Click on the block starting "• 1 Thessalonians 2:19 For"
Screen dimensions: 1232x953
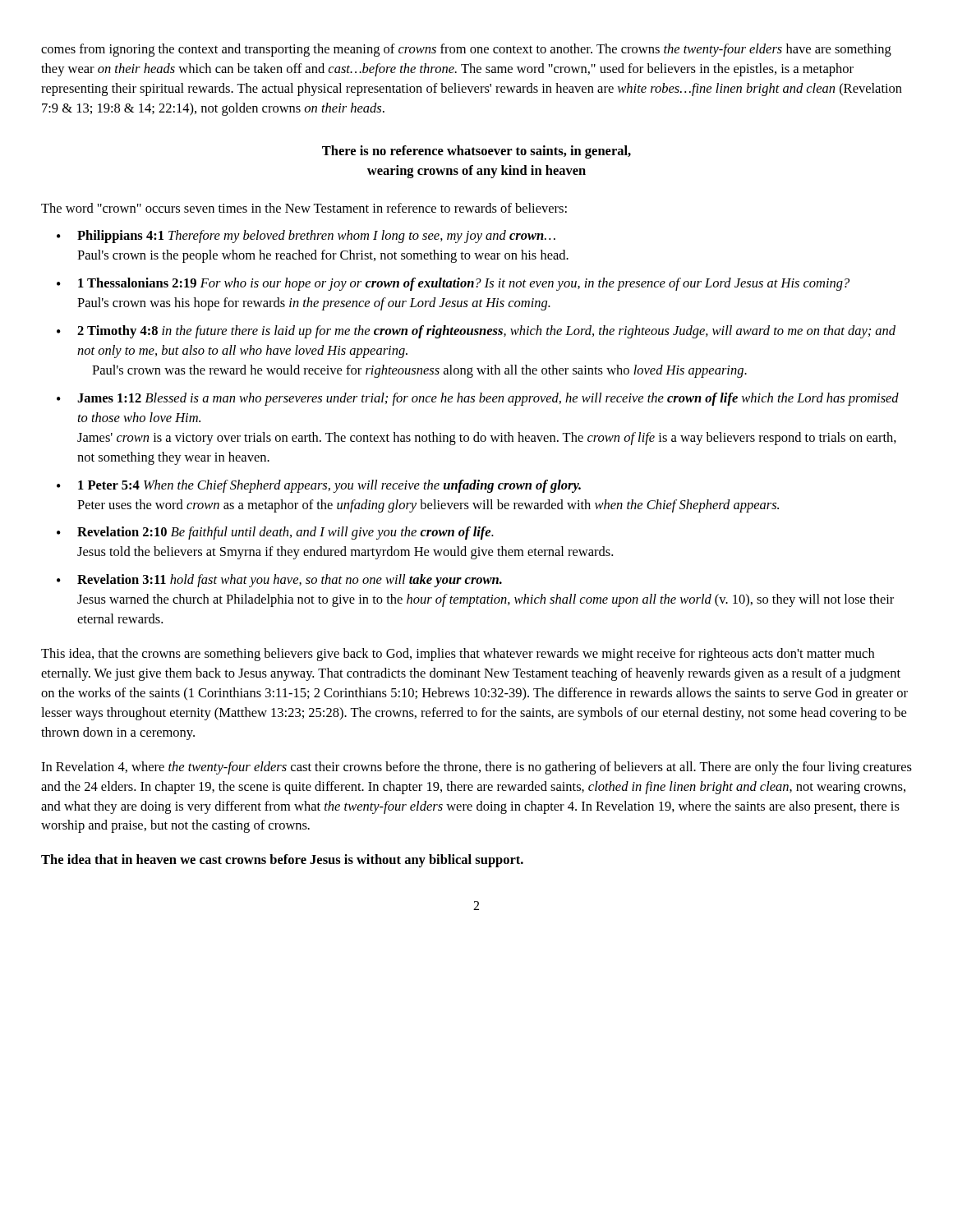point(484,293)
